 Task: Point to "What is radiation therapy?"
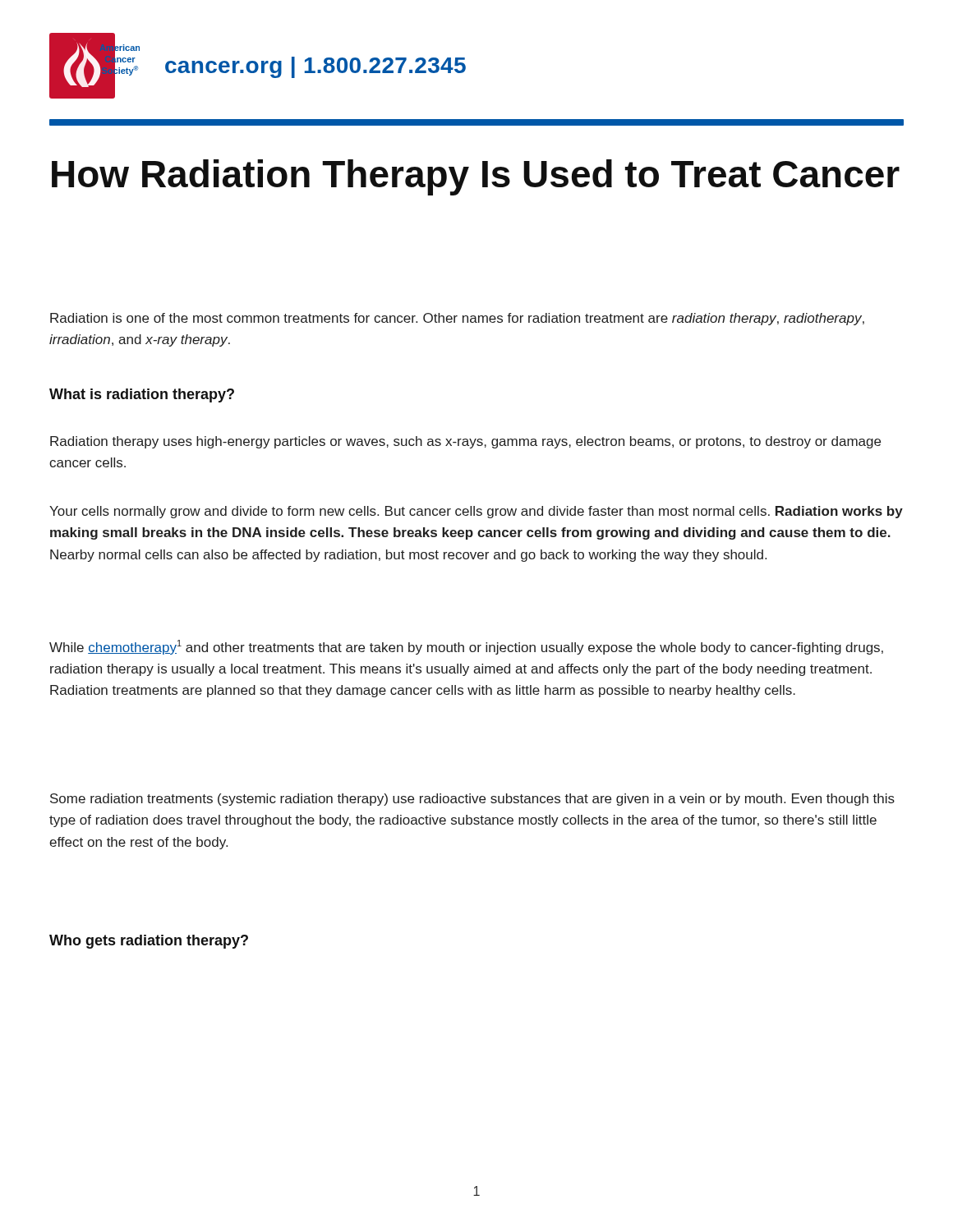click(x=142, y=395)
